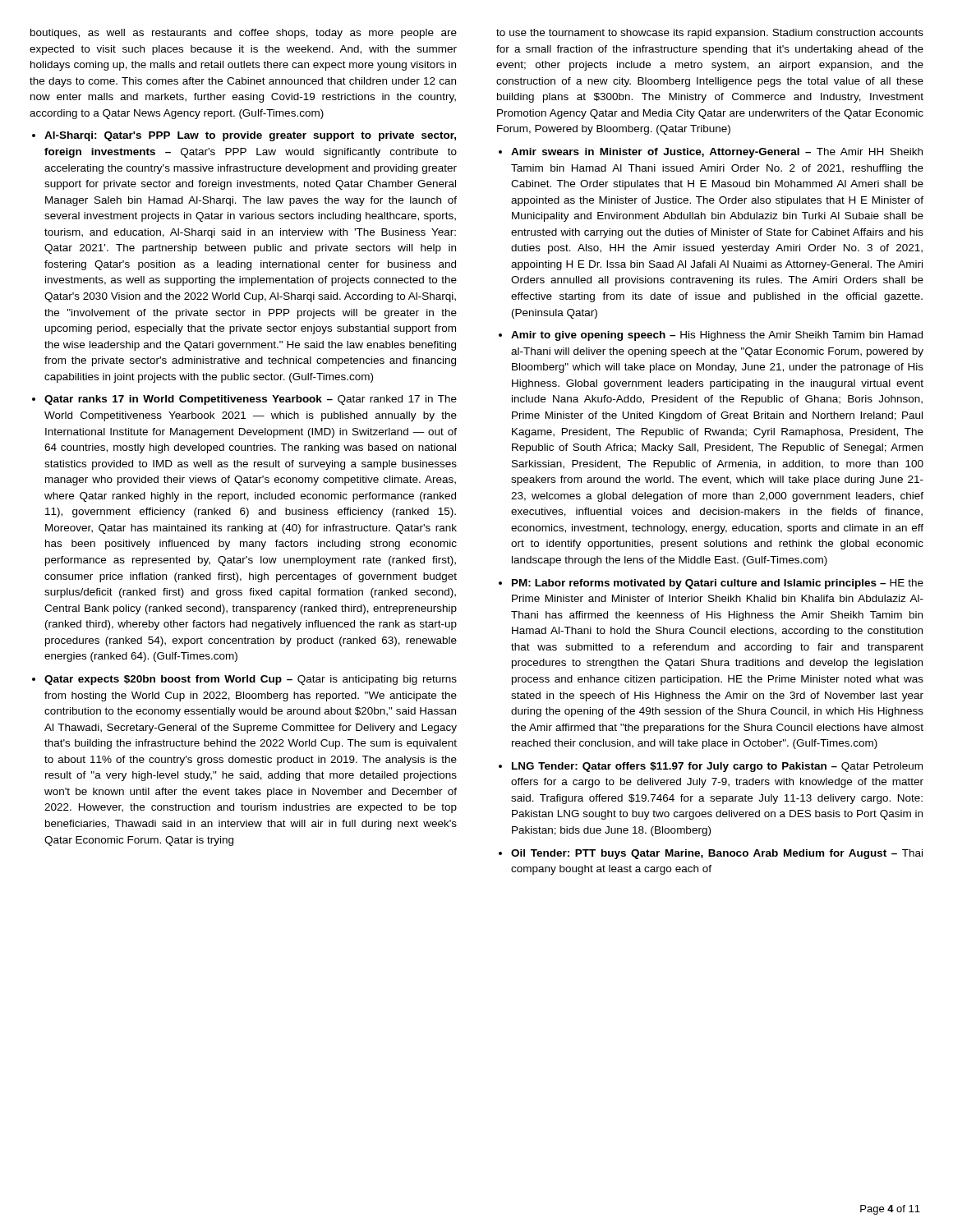
Task: Select the block starting "Al-Sharqi: Qatar's PPP Law to provide greater"
Action: point(251,256)
